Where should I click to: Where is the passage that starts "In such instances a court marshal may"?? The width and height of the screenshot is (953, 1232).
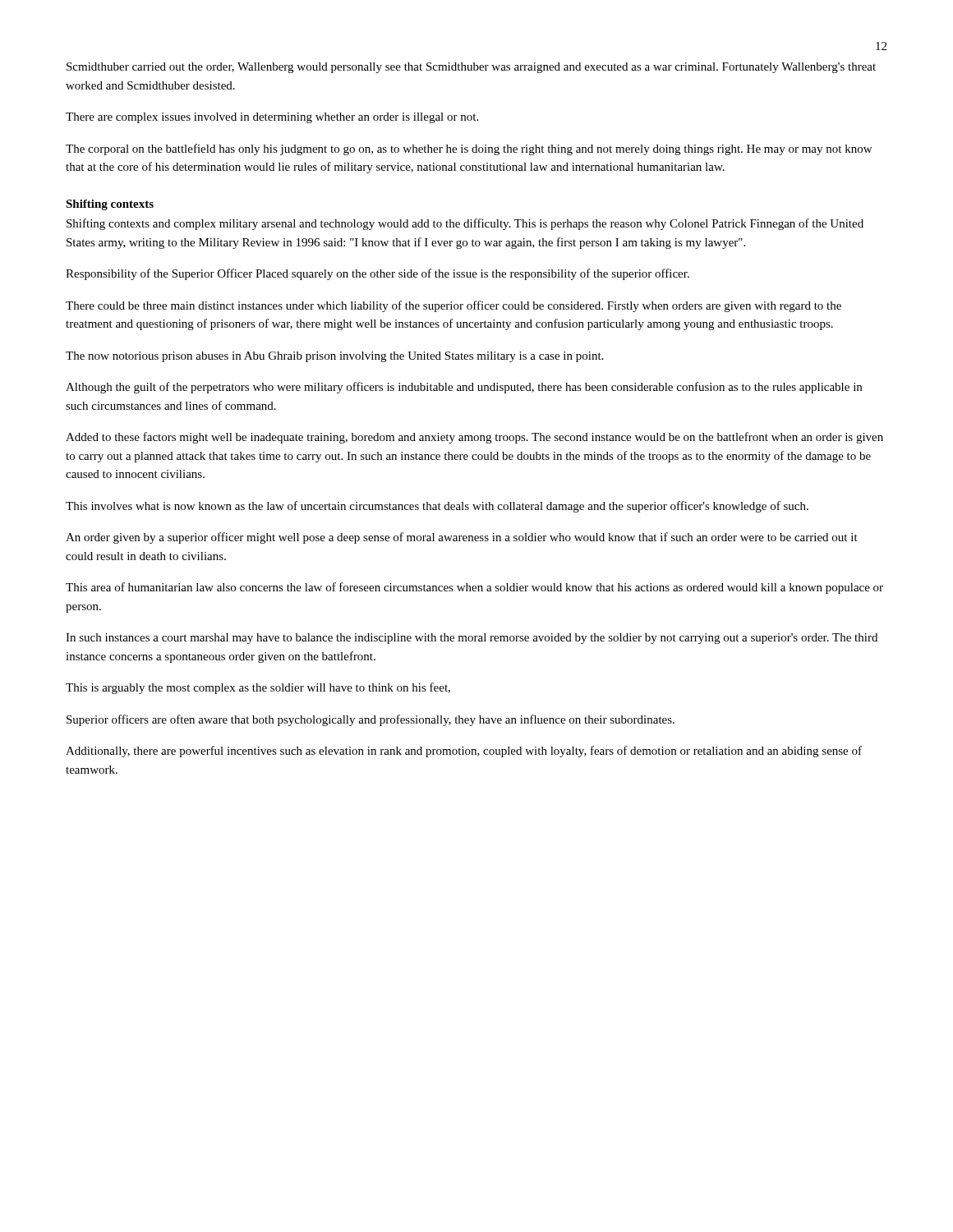(472, 647)
